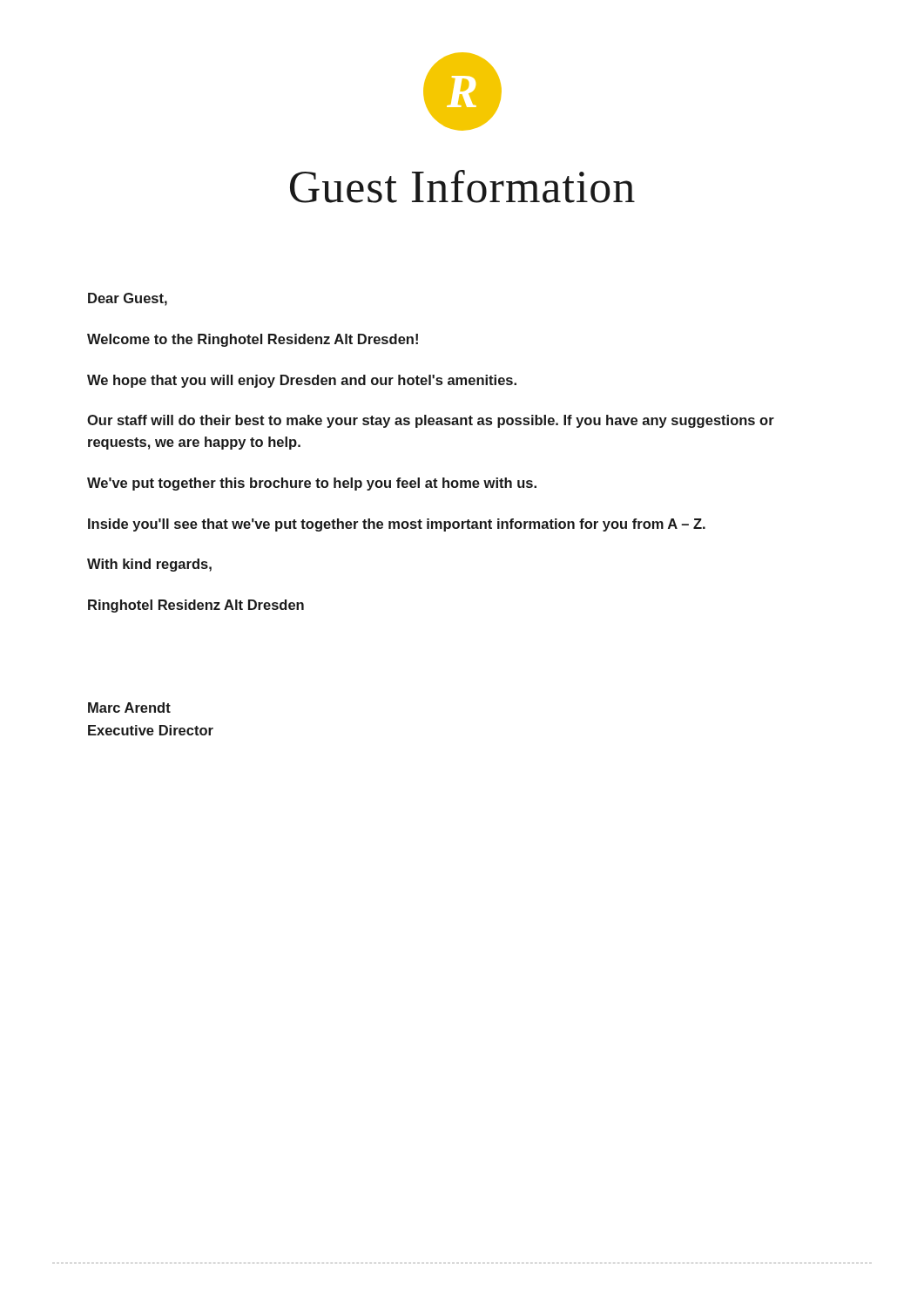
Task: Click where it says "Guest Information"
Action: [x=462, y=187]
